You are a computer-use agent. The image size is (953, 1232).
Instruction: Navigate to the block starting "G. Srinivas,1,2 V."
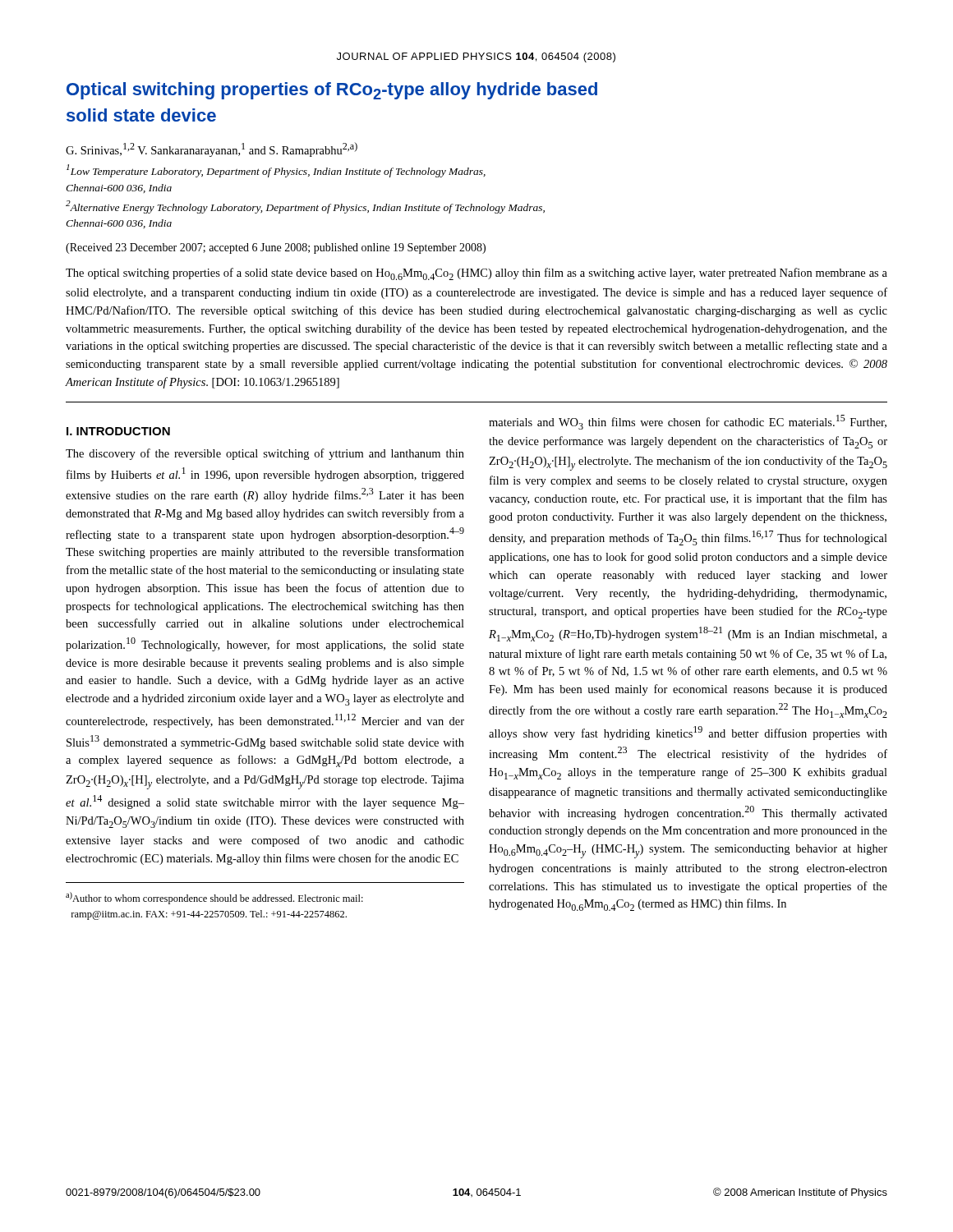212,148
